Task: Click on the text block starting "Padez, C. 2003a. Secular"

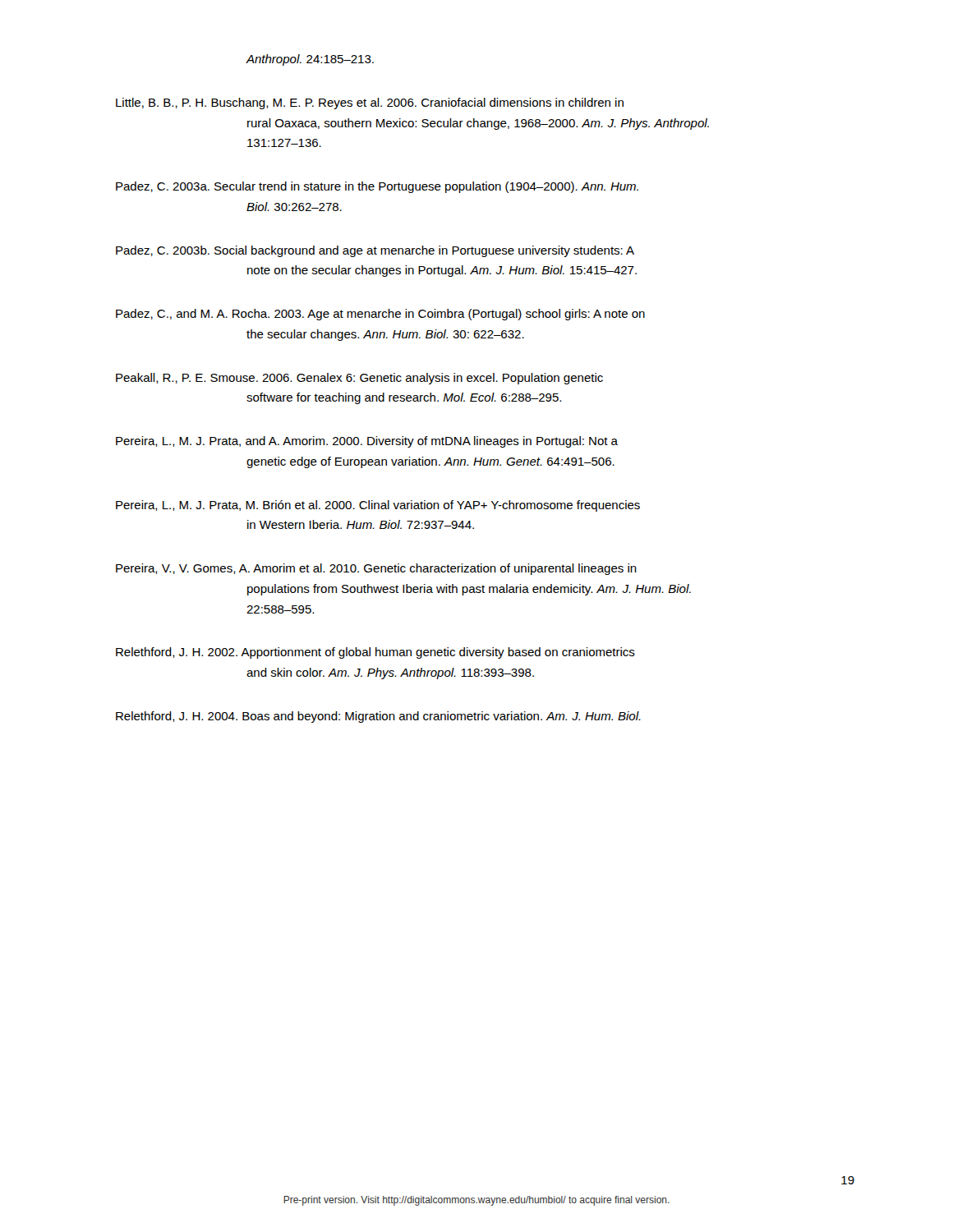Action: click(x=485, y=197)
